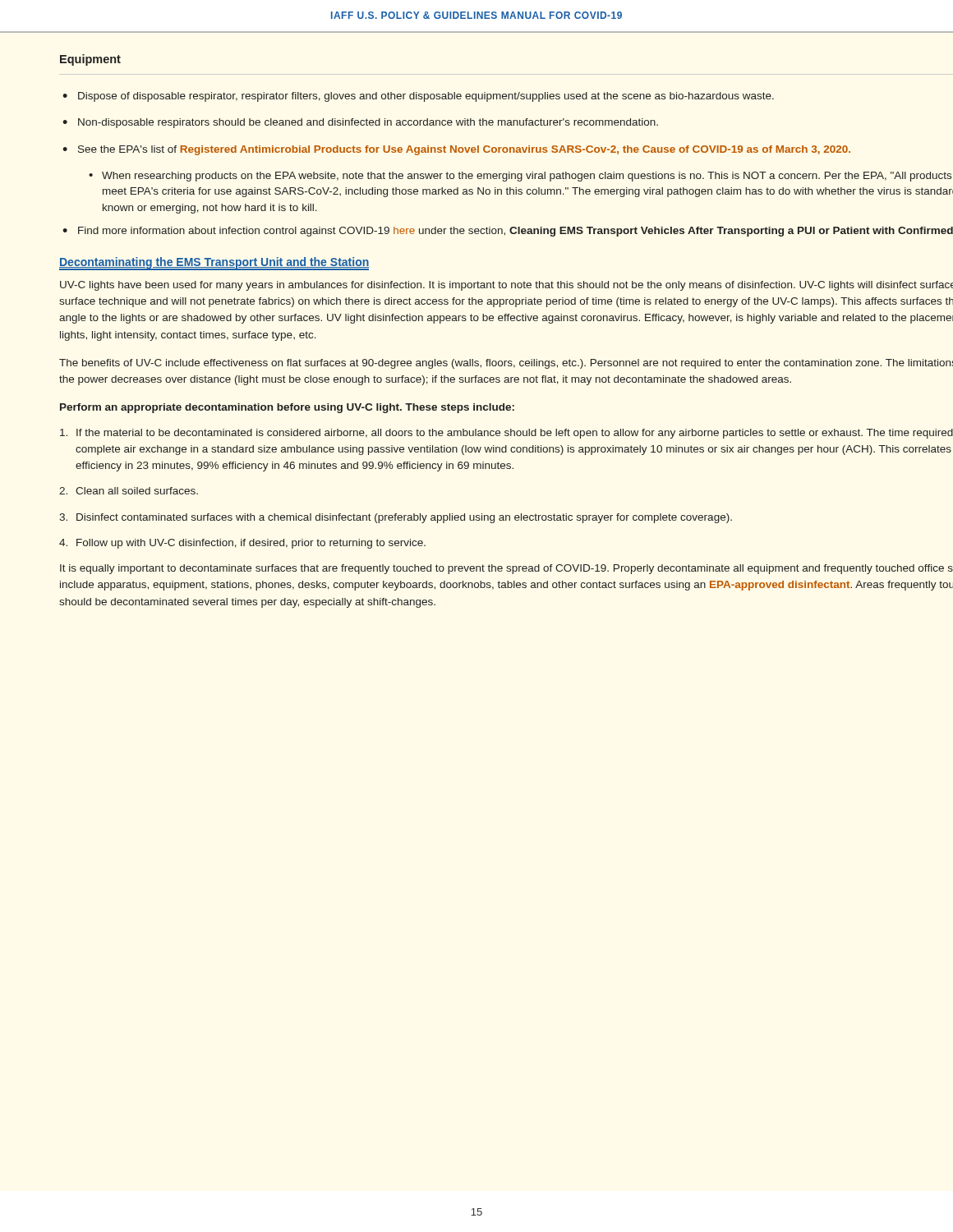953x1232 pixels.
Task: Click on the list item that reads "• Find more information about infection control against"
Action: tap(508, 231)
